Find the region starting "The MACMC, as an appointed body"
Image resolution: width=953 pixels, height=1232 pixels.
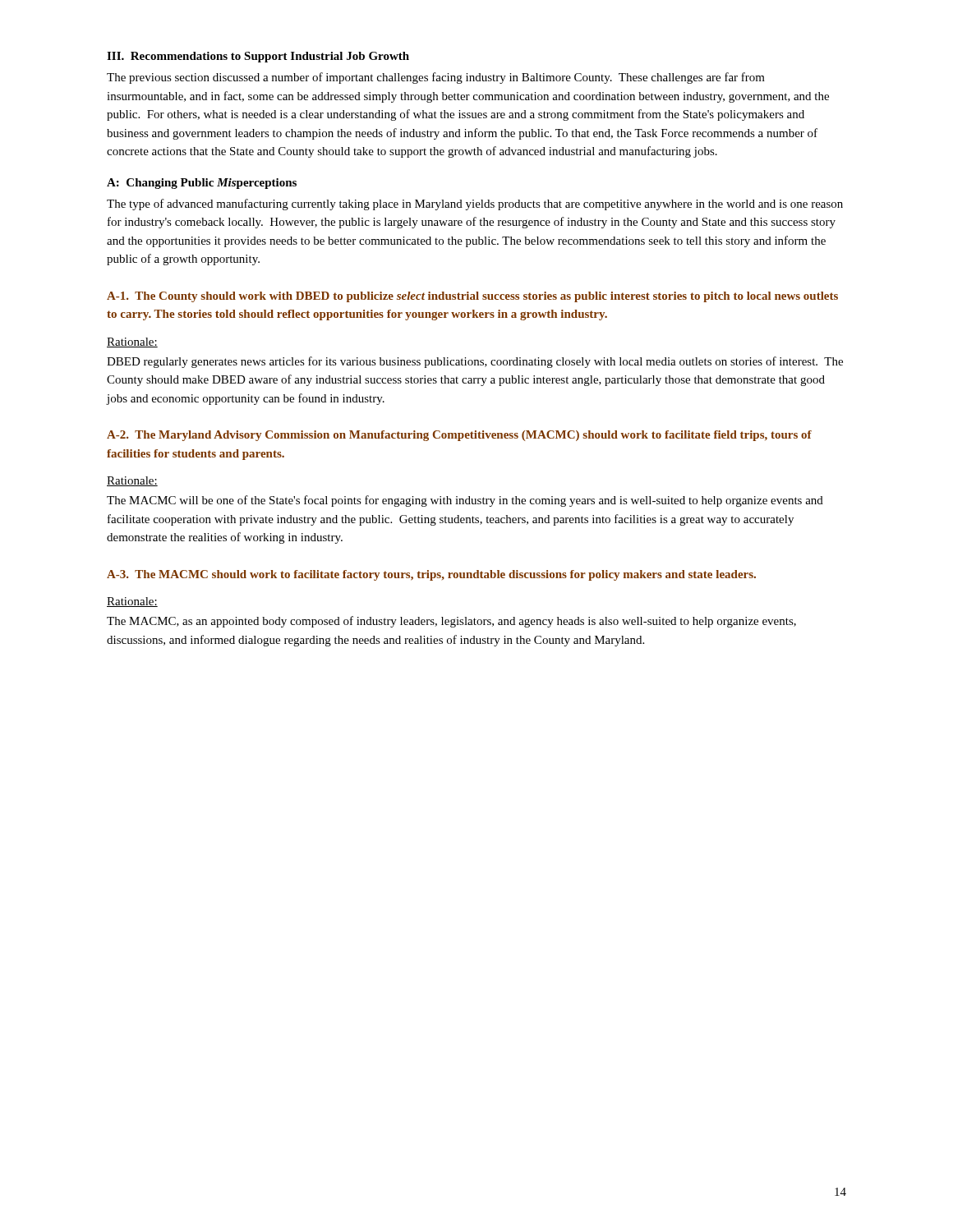(x=452, y=630)
